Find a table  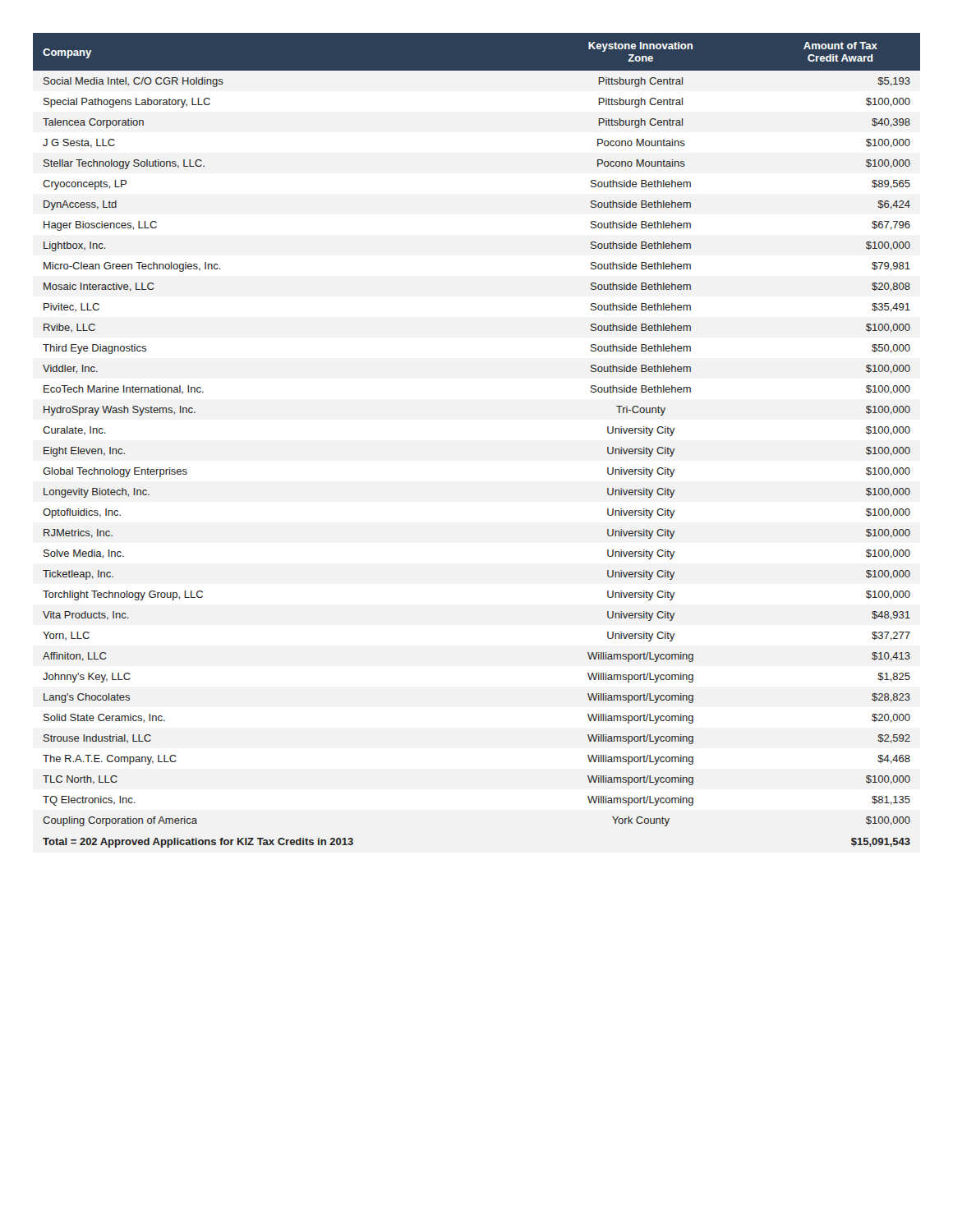476,443
